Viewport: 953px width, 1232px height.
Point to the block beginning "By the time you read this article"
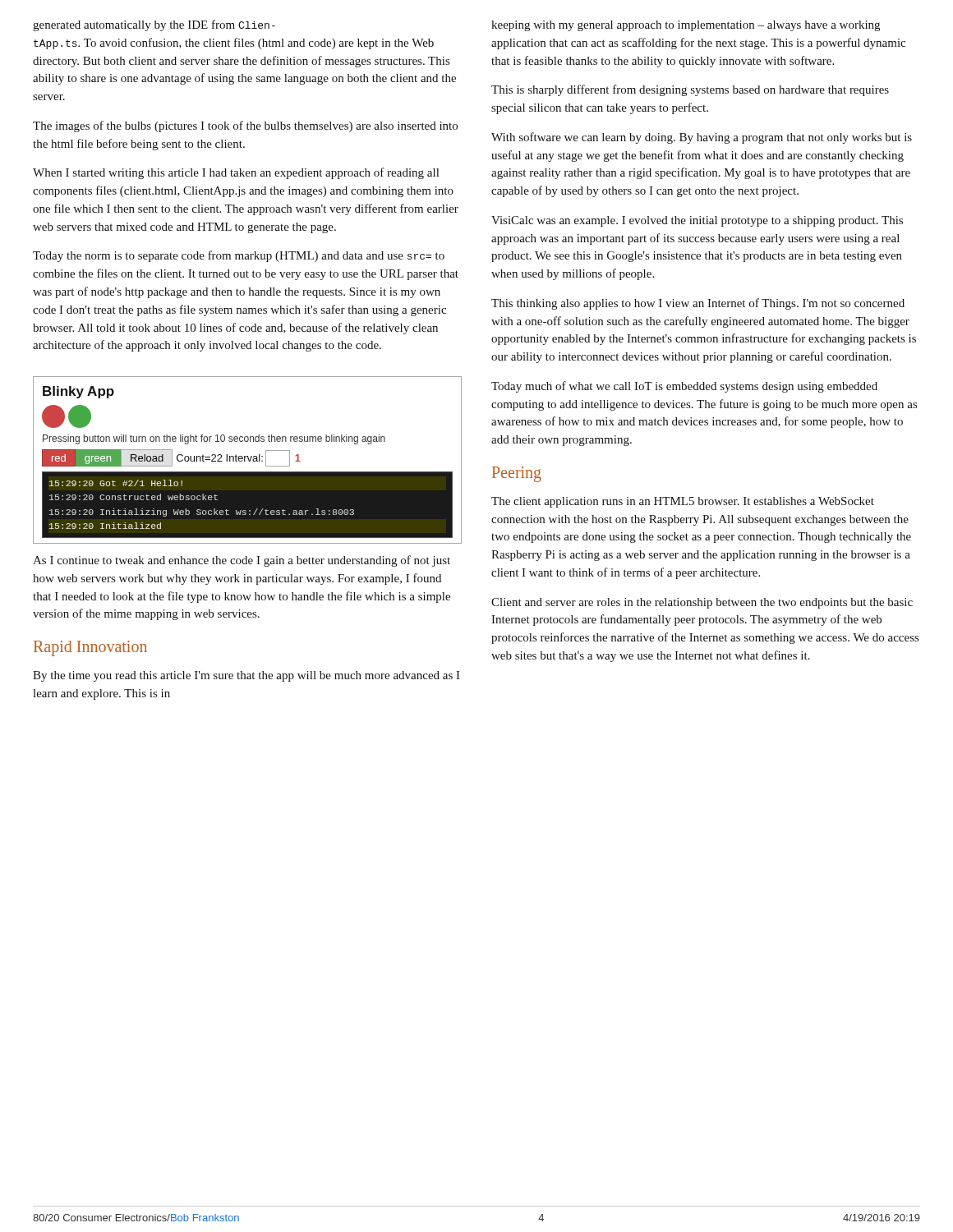(247, 685)
